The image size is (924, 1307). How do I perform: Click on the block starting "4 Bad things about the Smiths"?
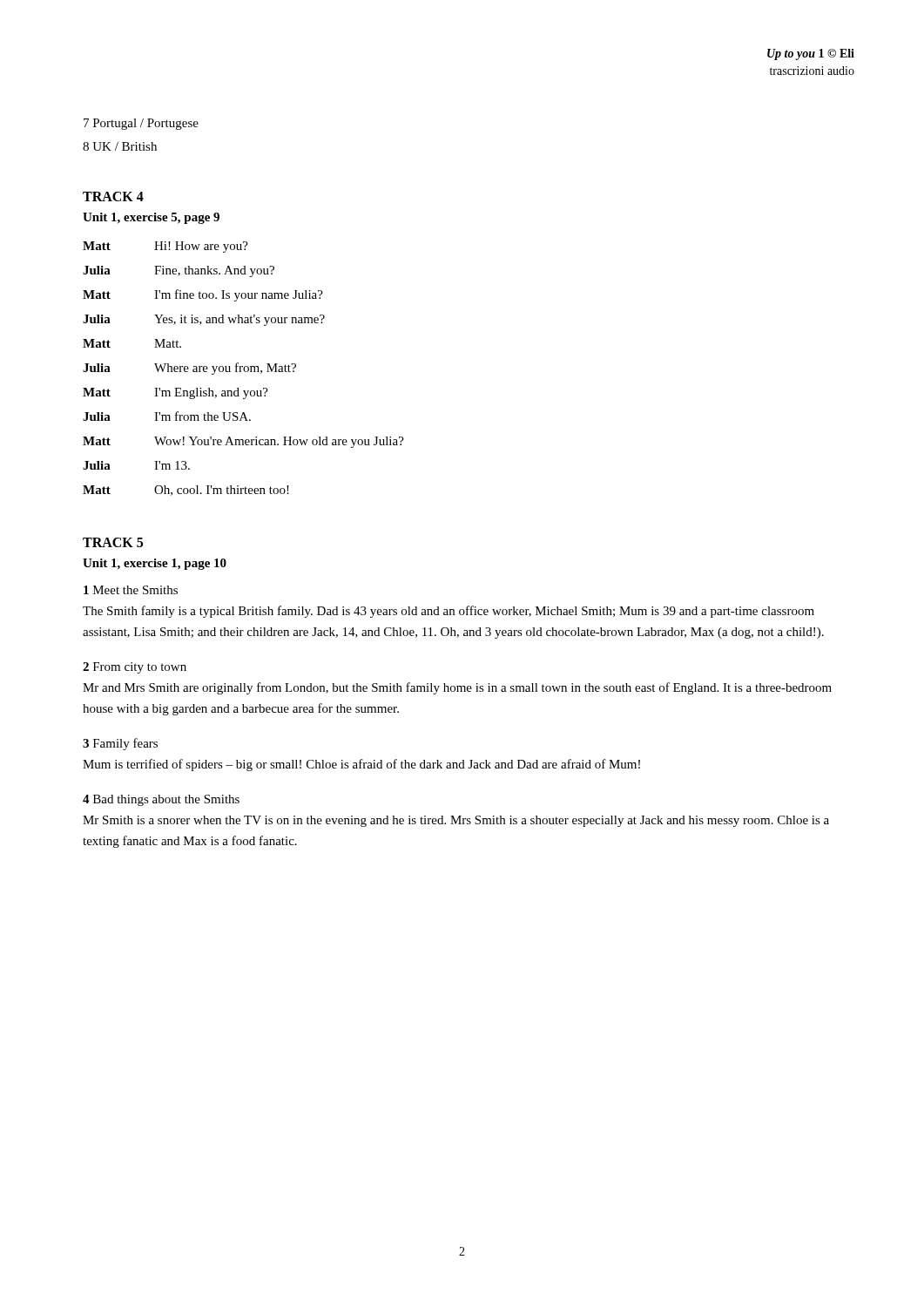click(x=456, y=820)
